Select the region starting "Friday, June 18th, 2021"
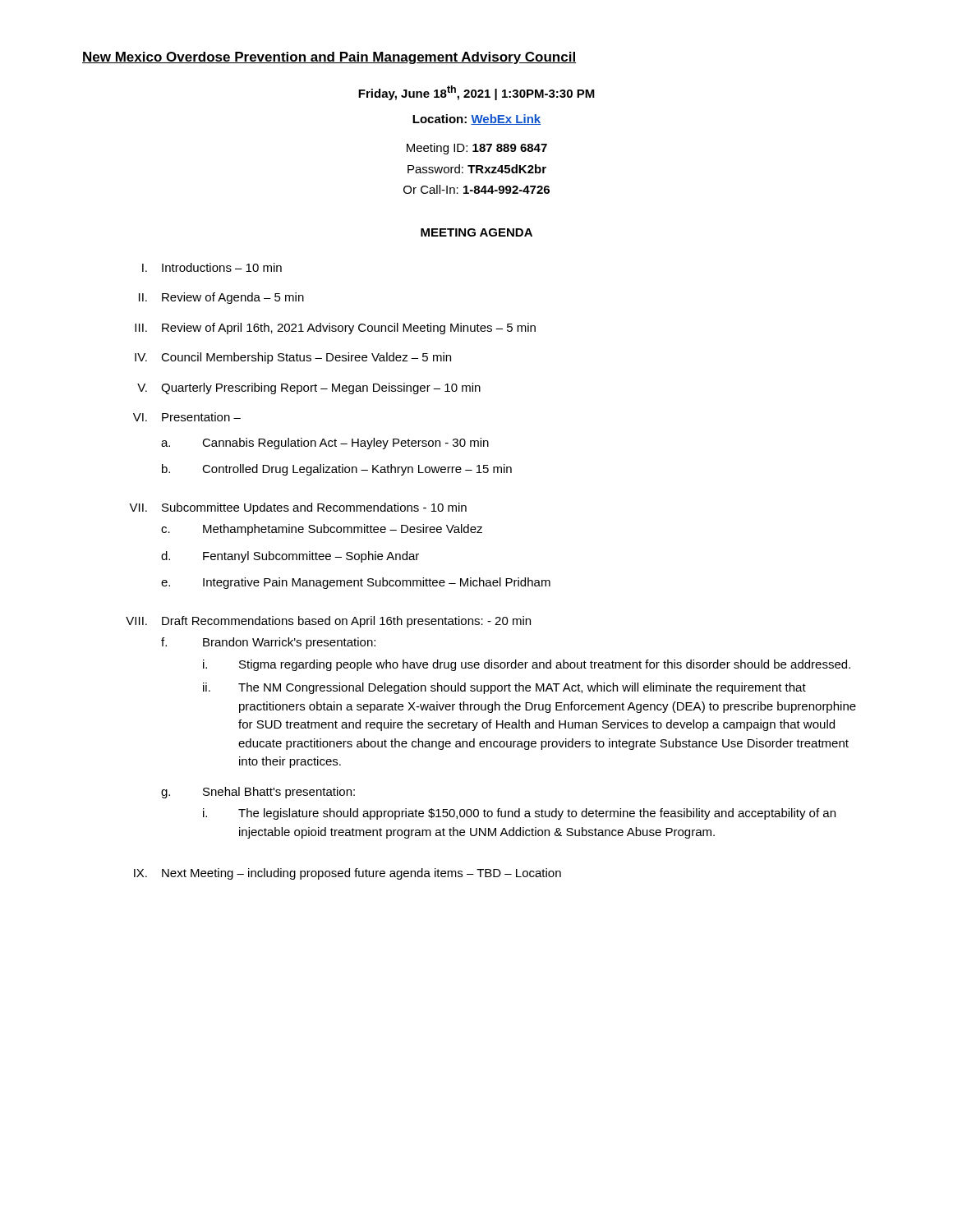This screenshot has height=1232, width=953. pyautogui.click(x=476, y=92)
